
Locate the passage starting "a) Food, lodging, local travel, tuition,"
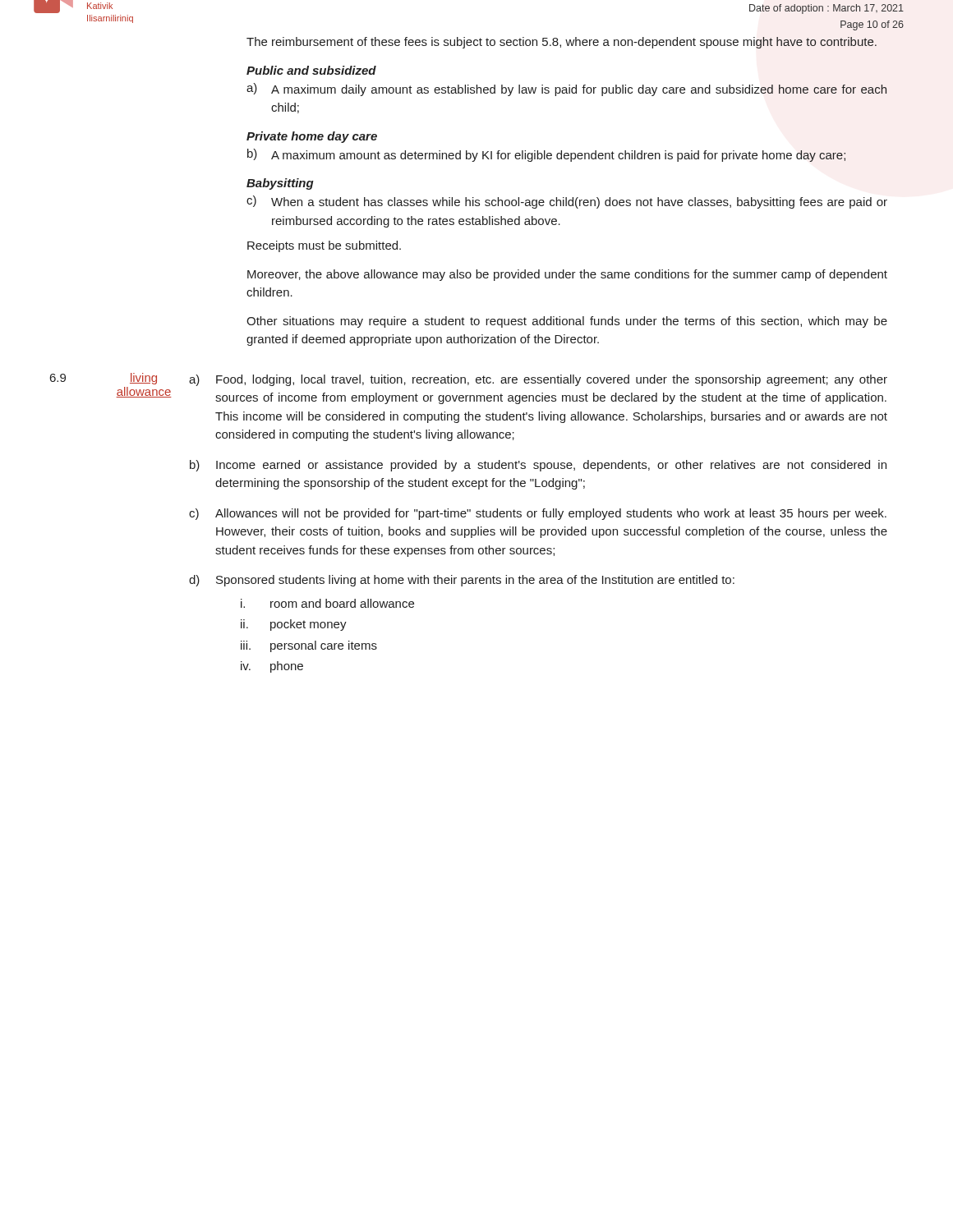pyautogui.click(x=538, y=407)
